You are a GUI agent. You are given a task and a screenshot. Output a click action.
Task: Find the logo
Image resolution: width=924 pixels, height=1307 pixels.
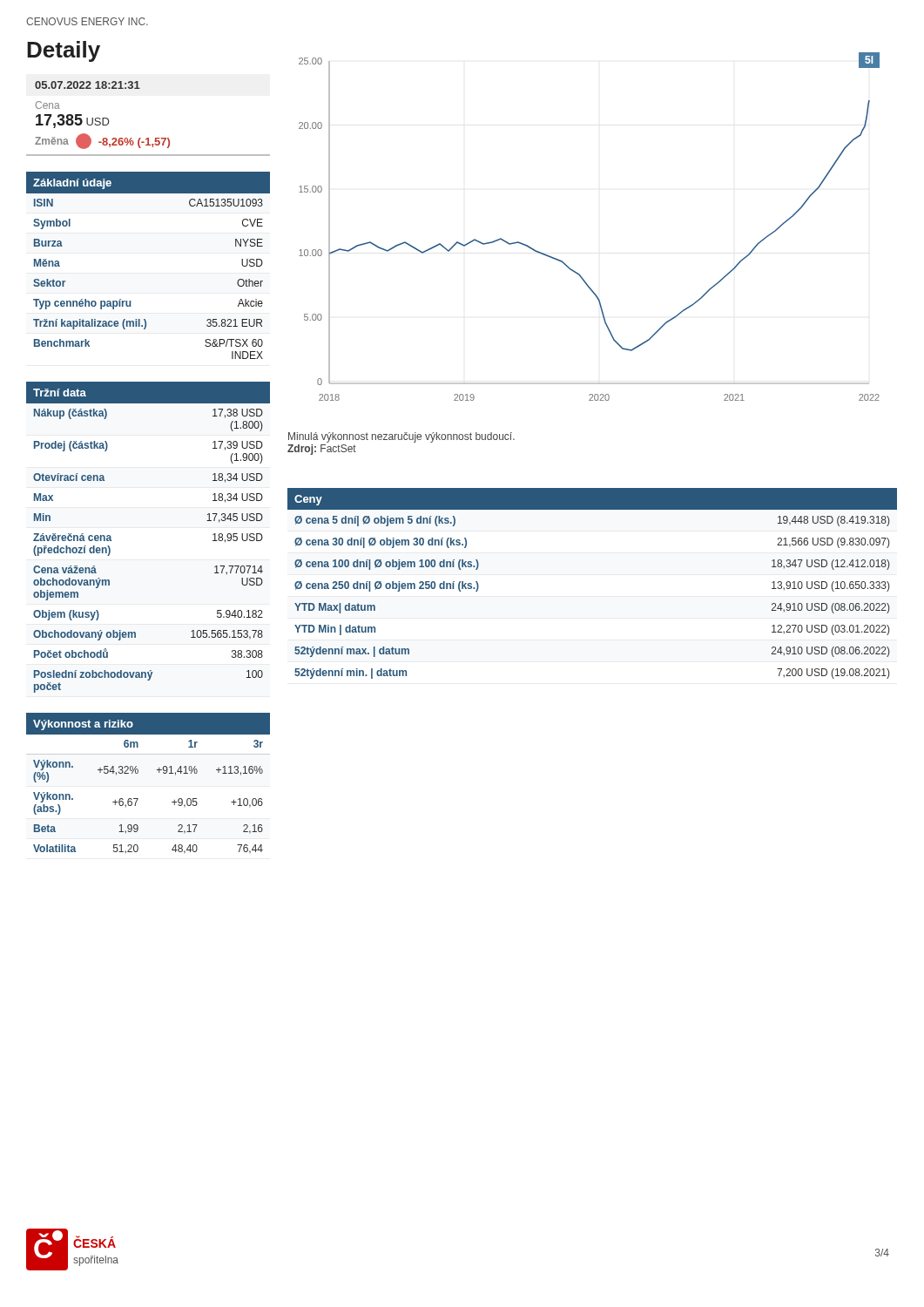click(x=83, y=1251)
